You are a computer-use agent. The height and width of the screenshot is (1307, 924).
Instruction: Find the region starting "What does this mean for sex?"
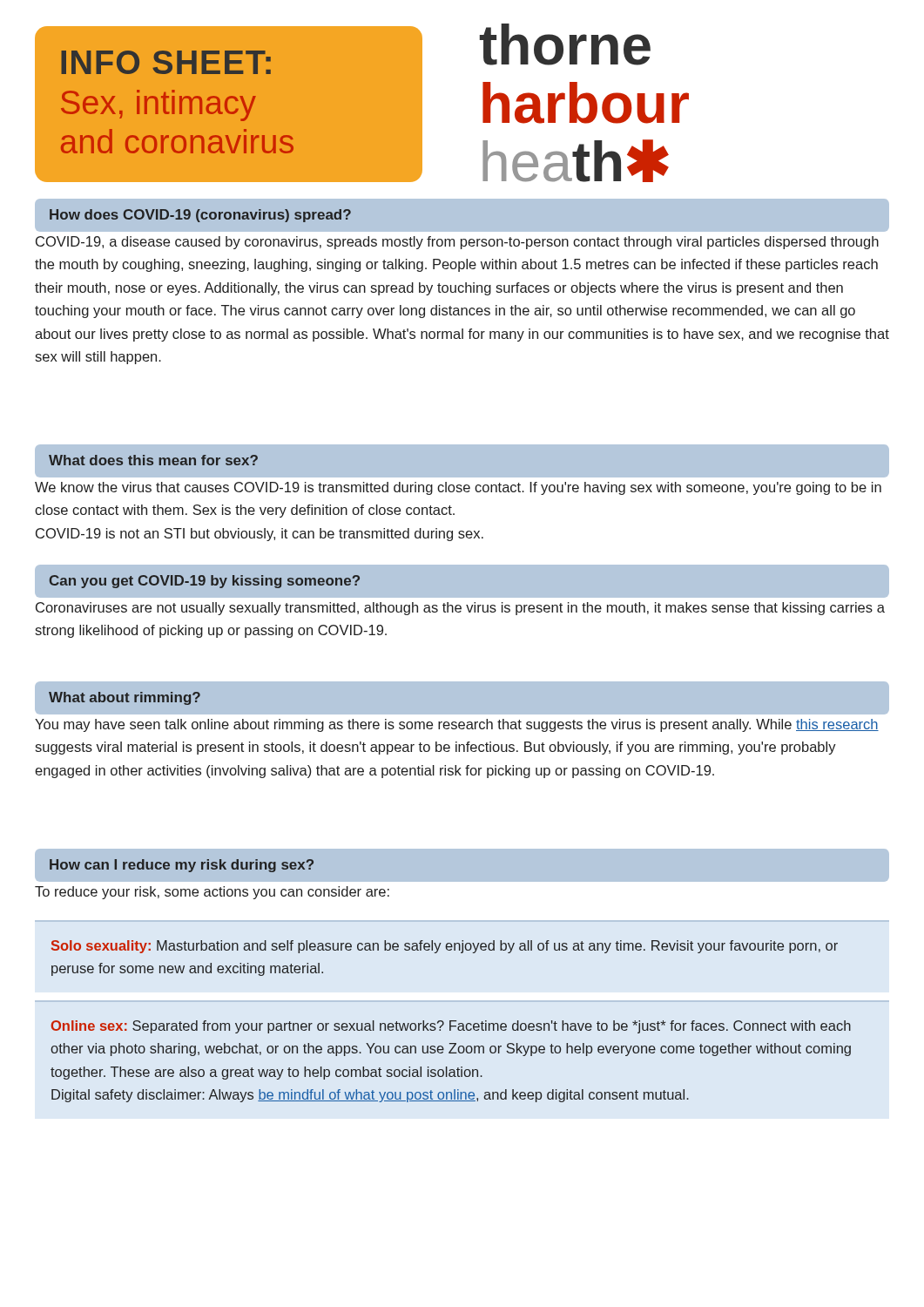(154, 461)
